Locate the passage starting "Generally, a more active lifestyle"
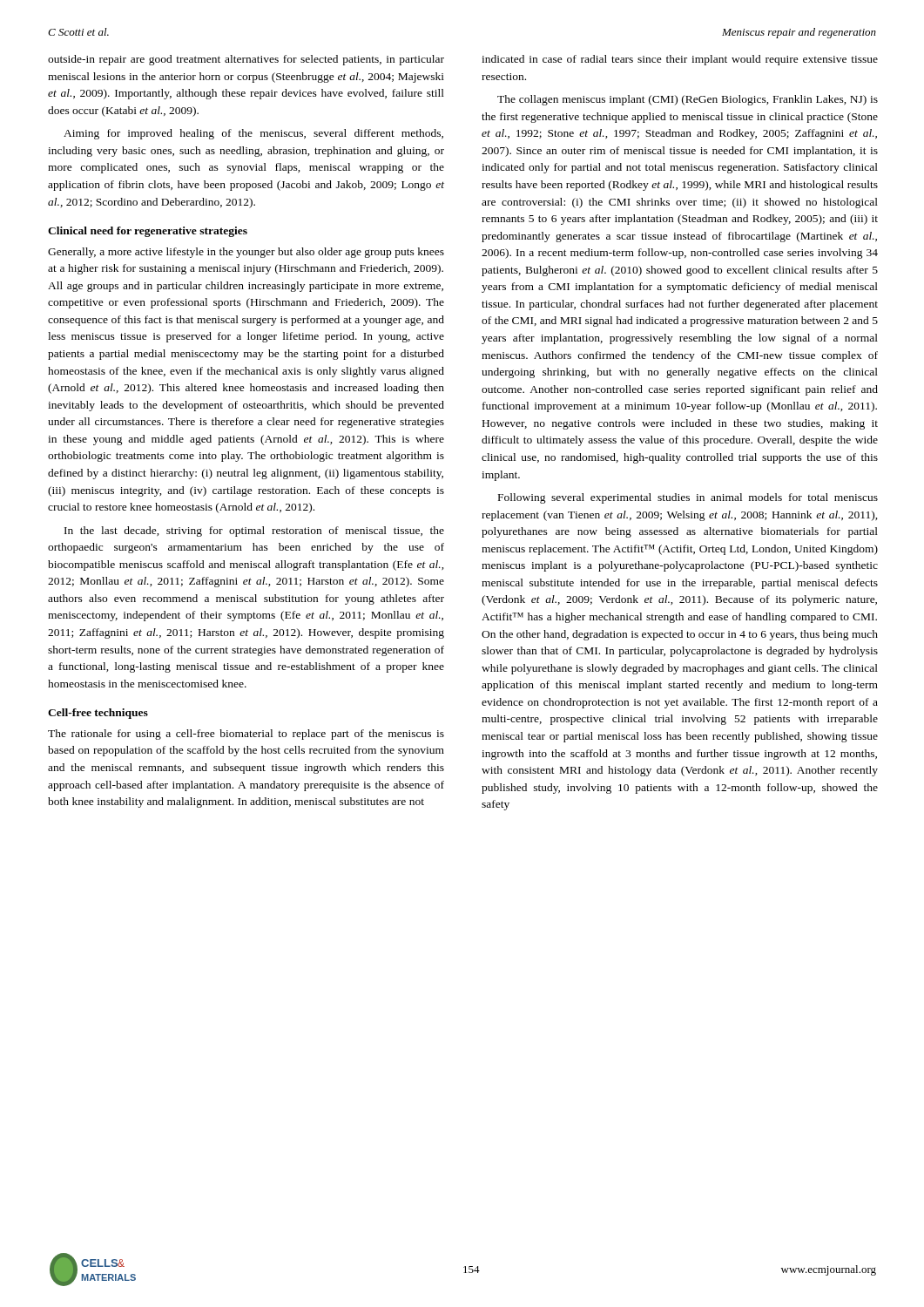The width and height of the screenshot is (924, 1307). pyautogui.click(x=246, y=467)
